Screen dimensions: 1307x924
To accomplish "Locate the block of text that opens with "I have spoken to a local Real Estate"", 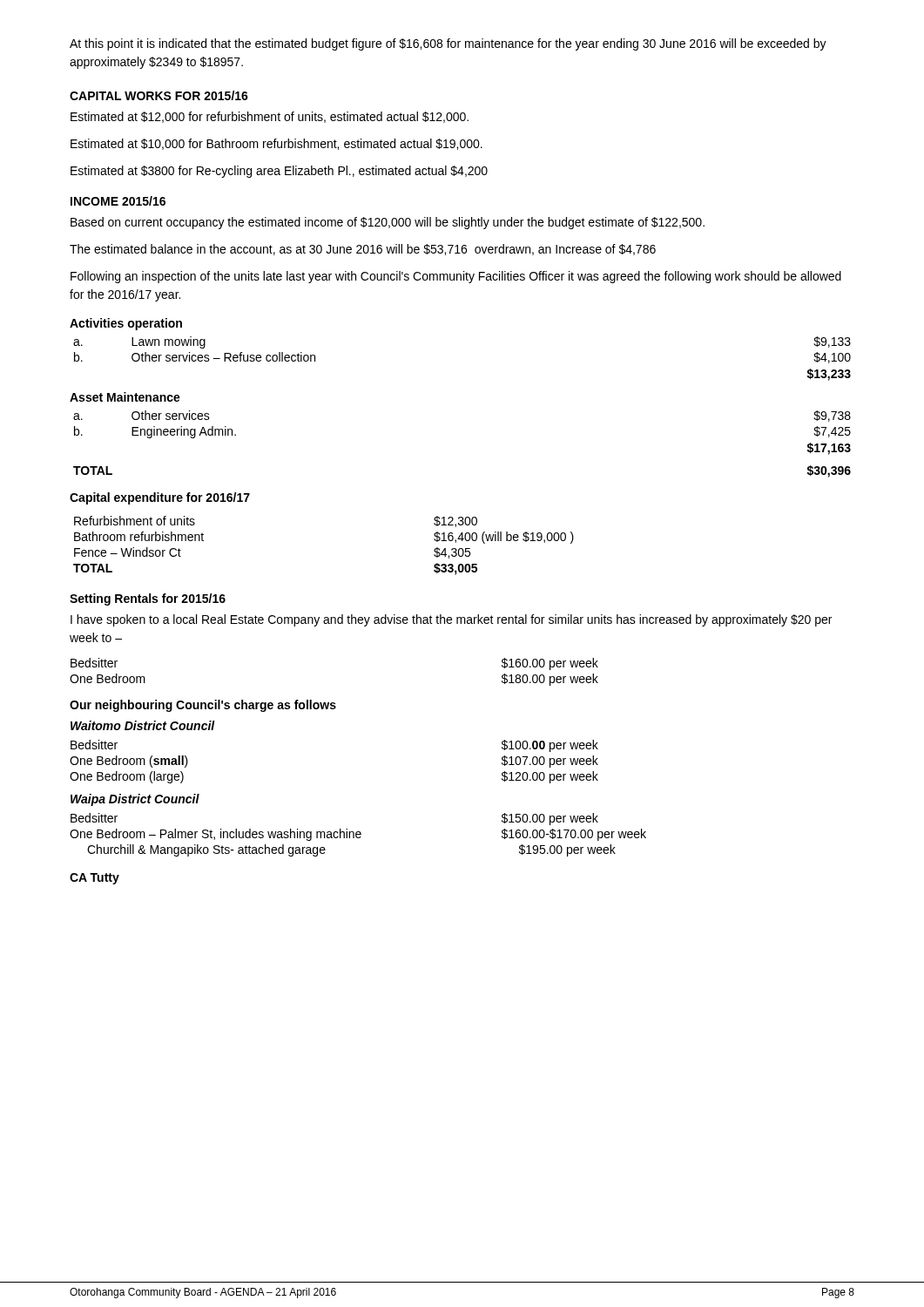I will (x=451, y=629).
